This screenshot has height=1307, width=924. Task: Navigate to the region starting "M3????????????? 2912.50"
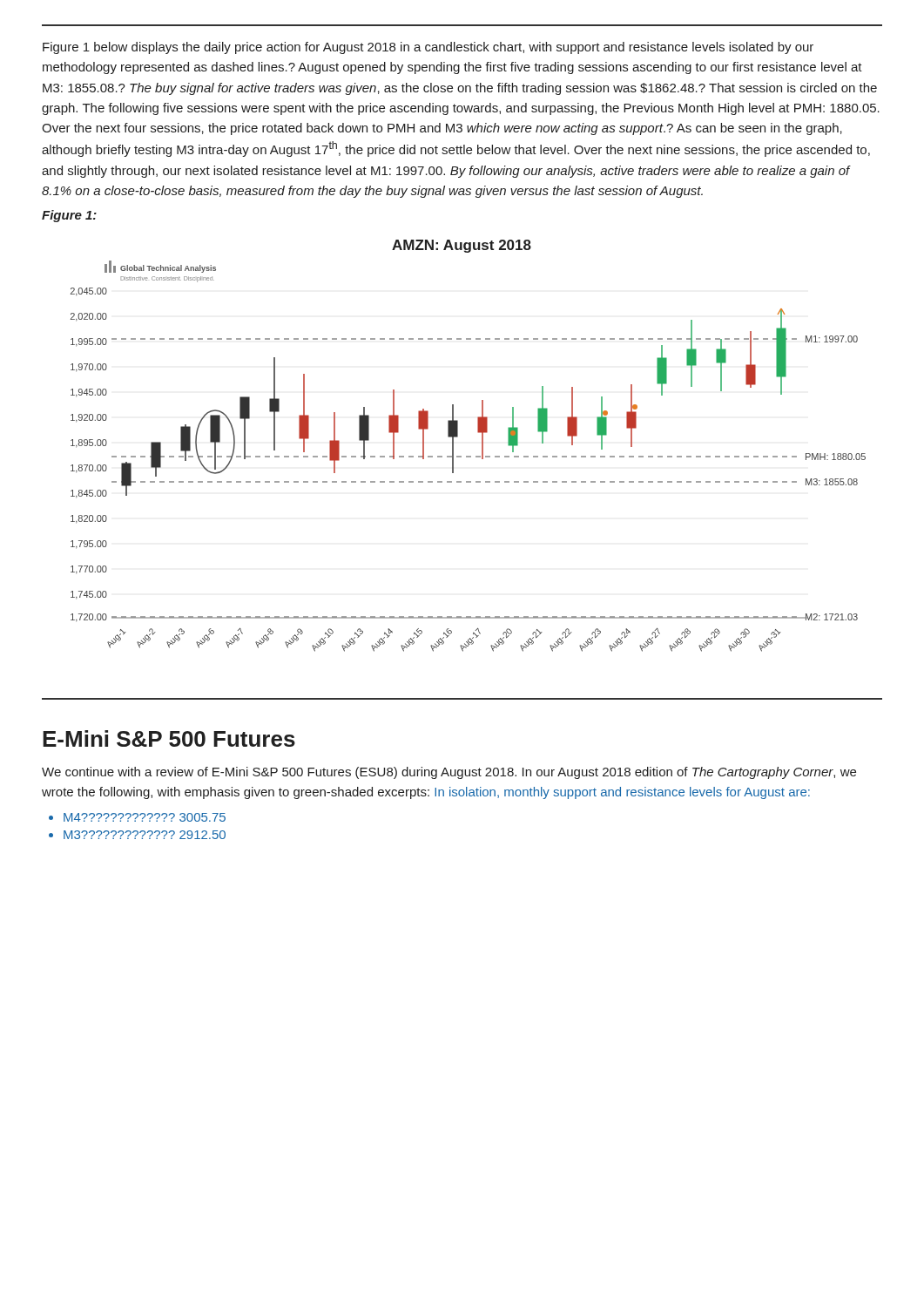click(x=144, y=834)
